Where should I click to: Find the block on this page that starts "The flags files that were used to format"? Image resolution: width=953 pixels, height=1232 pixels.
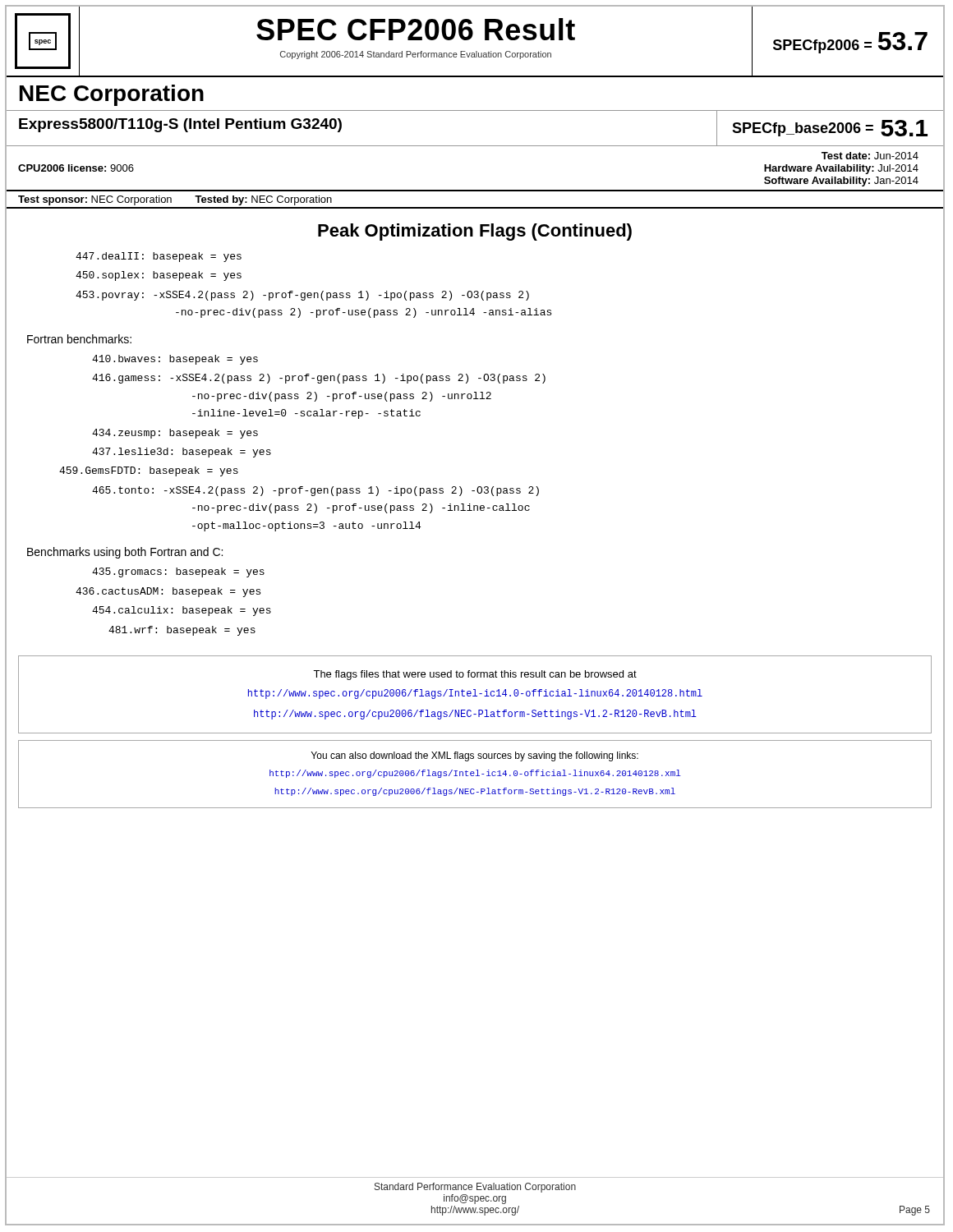475,694
